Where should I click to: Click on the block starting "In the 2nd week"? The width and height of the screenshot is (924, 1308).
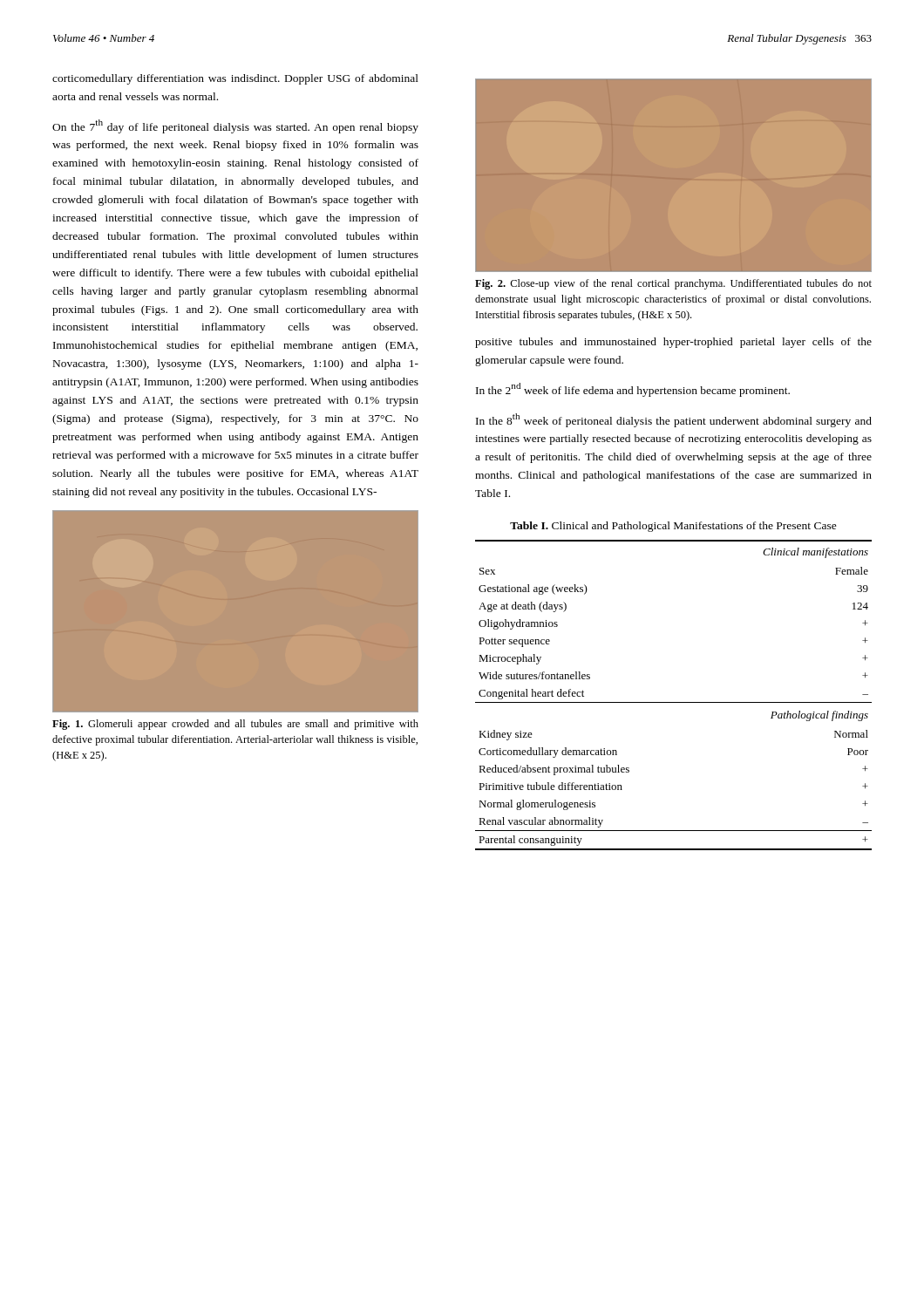633,388
